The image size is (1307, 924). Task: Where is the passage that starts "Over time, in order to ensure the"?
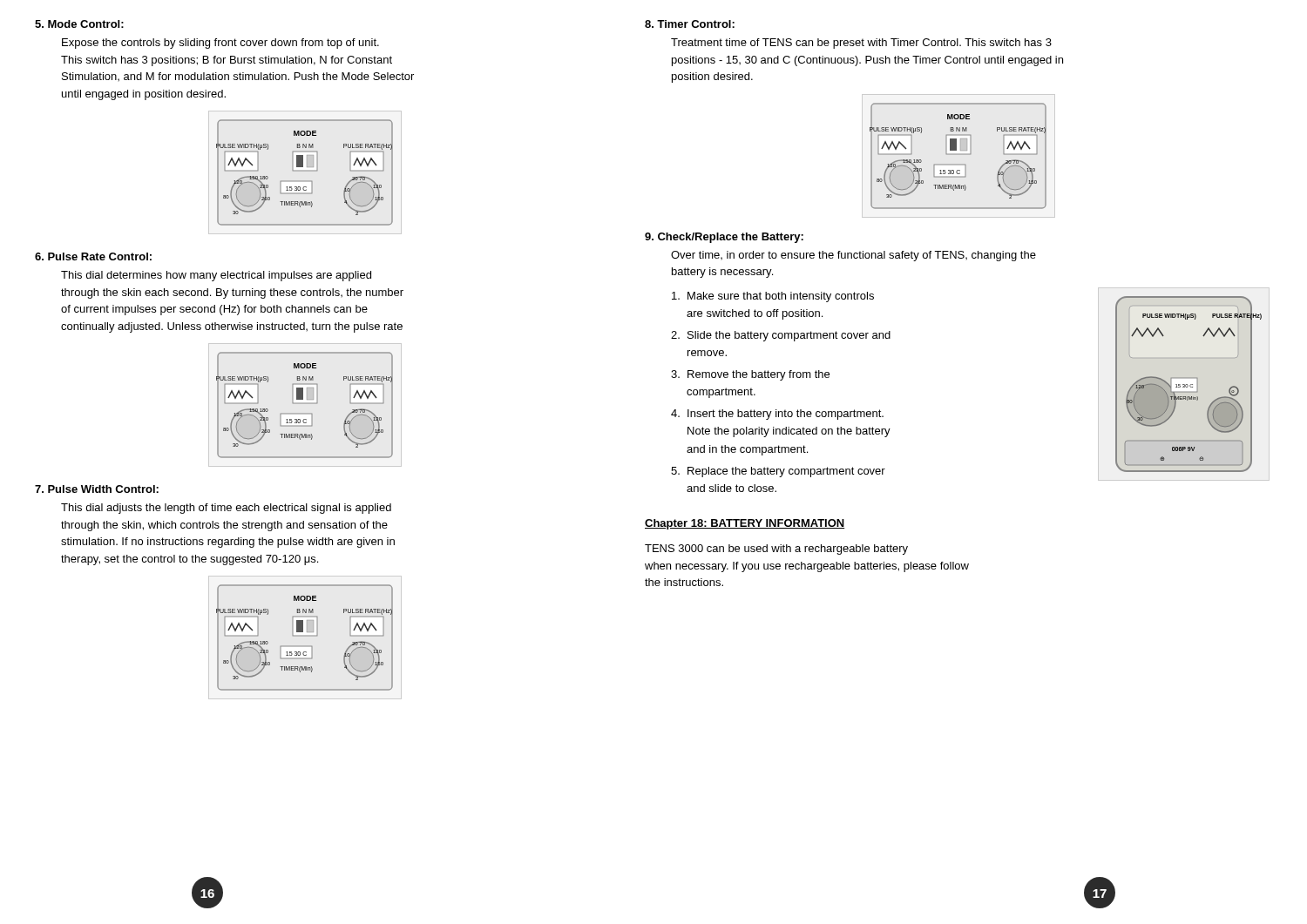click(853, 263)
